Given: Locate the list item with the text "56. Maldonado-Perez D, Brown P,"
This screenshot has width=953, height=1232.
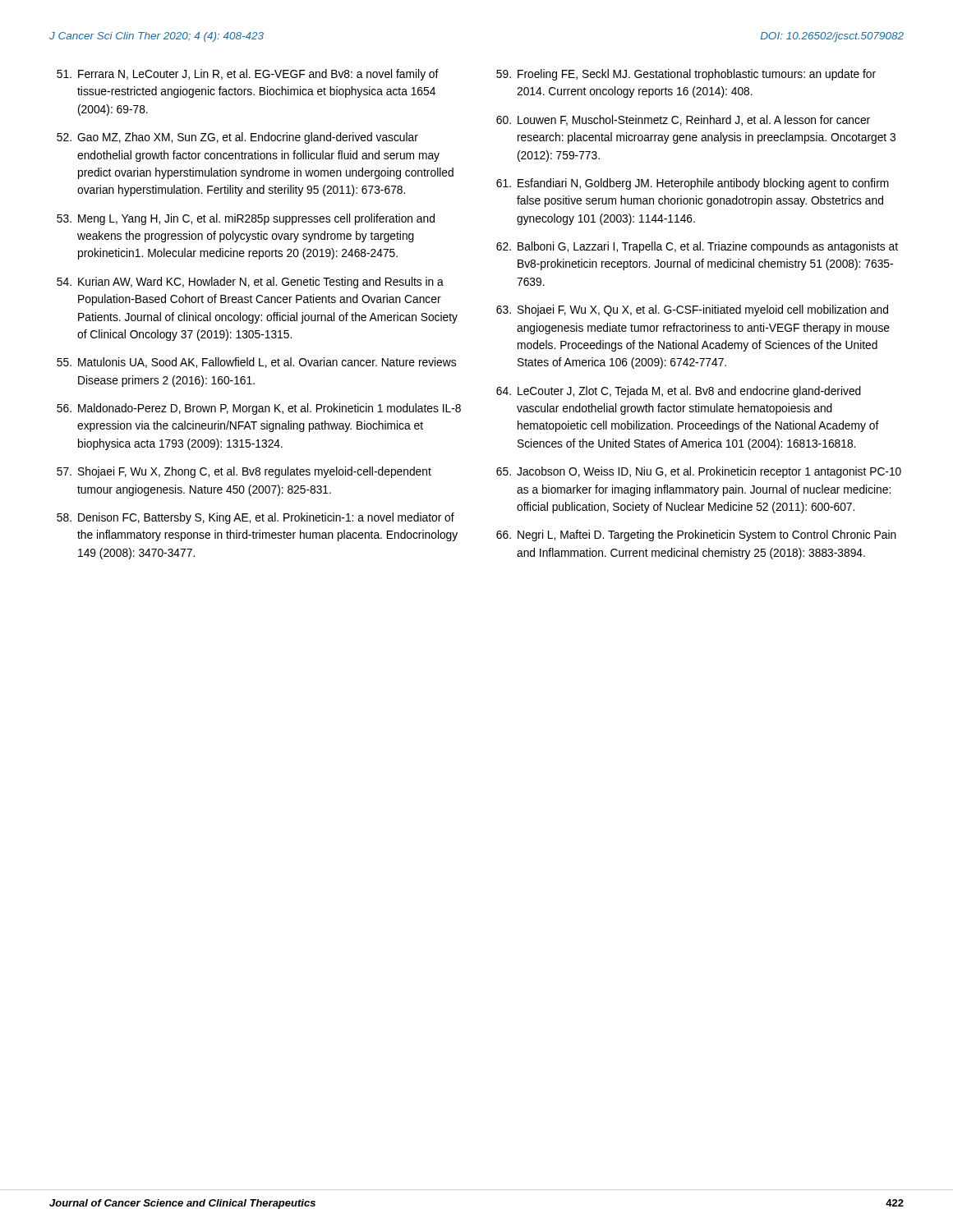Looking at the screenshot, I should (257, 426).
